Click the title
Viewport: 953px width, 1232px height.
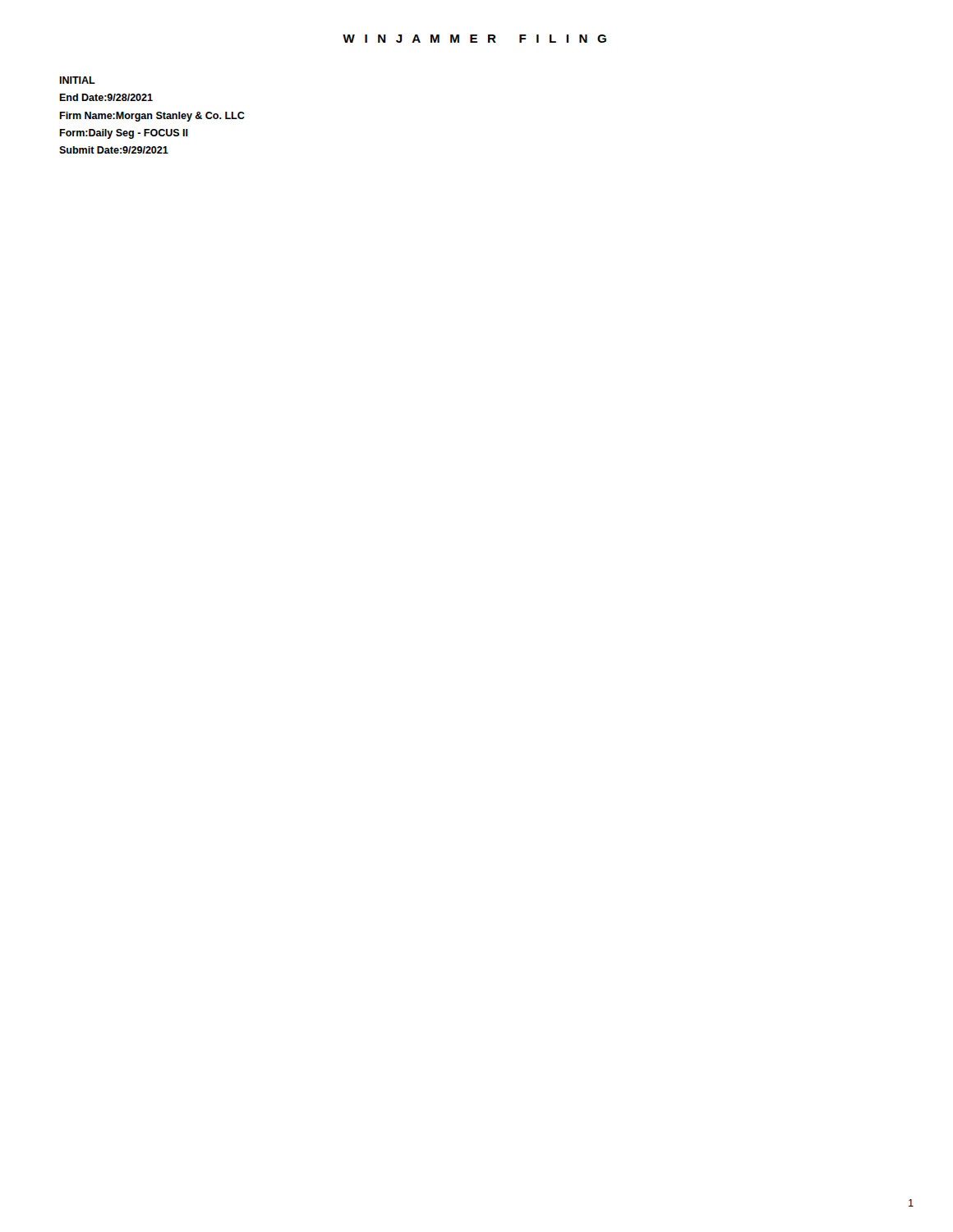click(476, 38)
